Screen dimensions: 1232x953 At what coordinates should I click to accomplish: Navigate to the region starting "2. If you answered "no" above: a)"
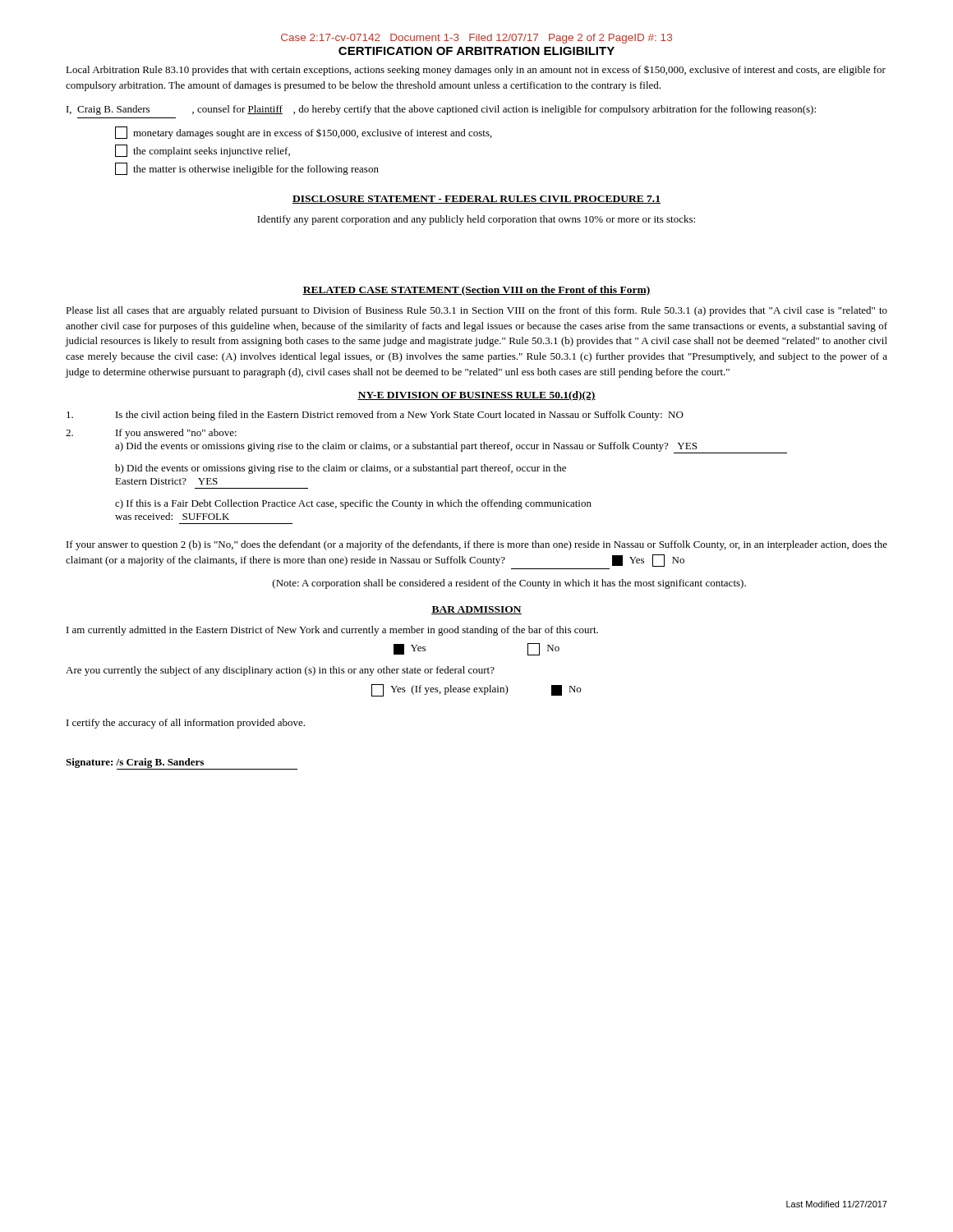pos(476,478)
